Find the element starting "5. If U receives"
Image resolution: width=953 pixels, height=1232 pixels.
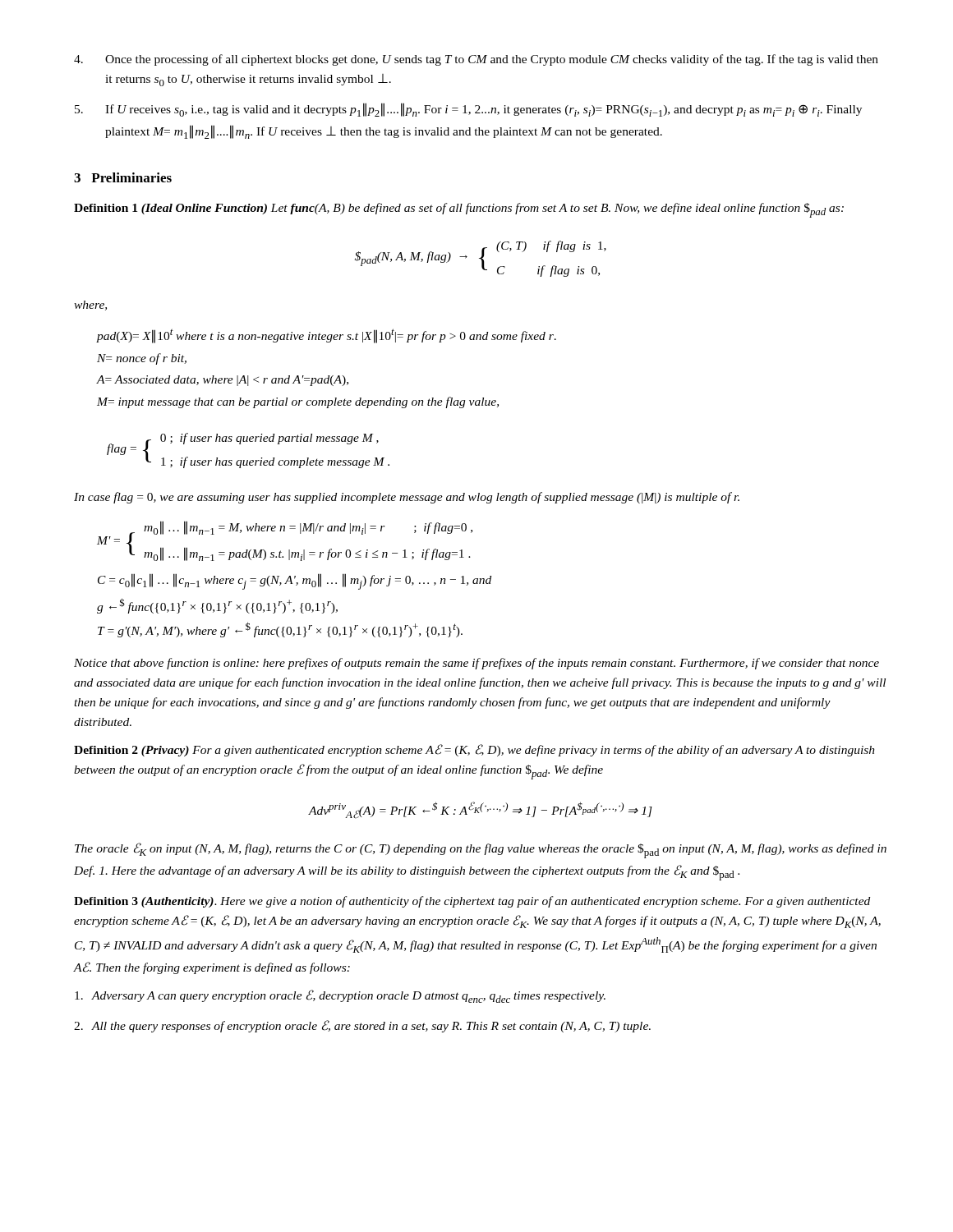click(481, 122)
